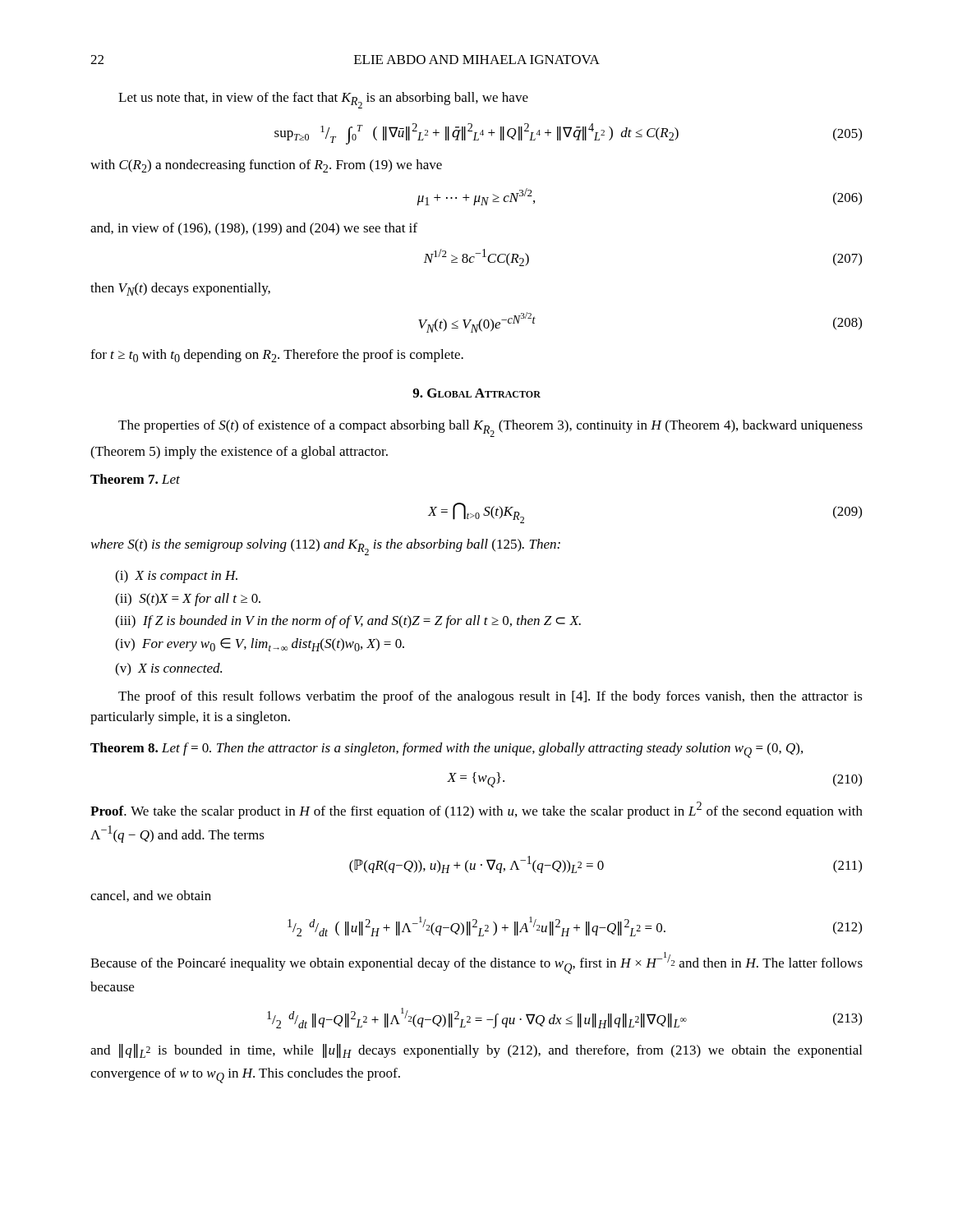953x1232 pixels.
Task: Locate the text block containing "Proof. We take"
Action: coord(476,821)
